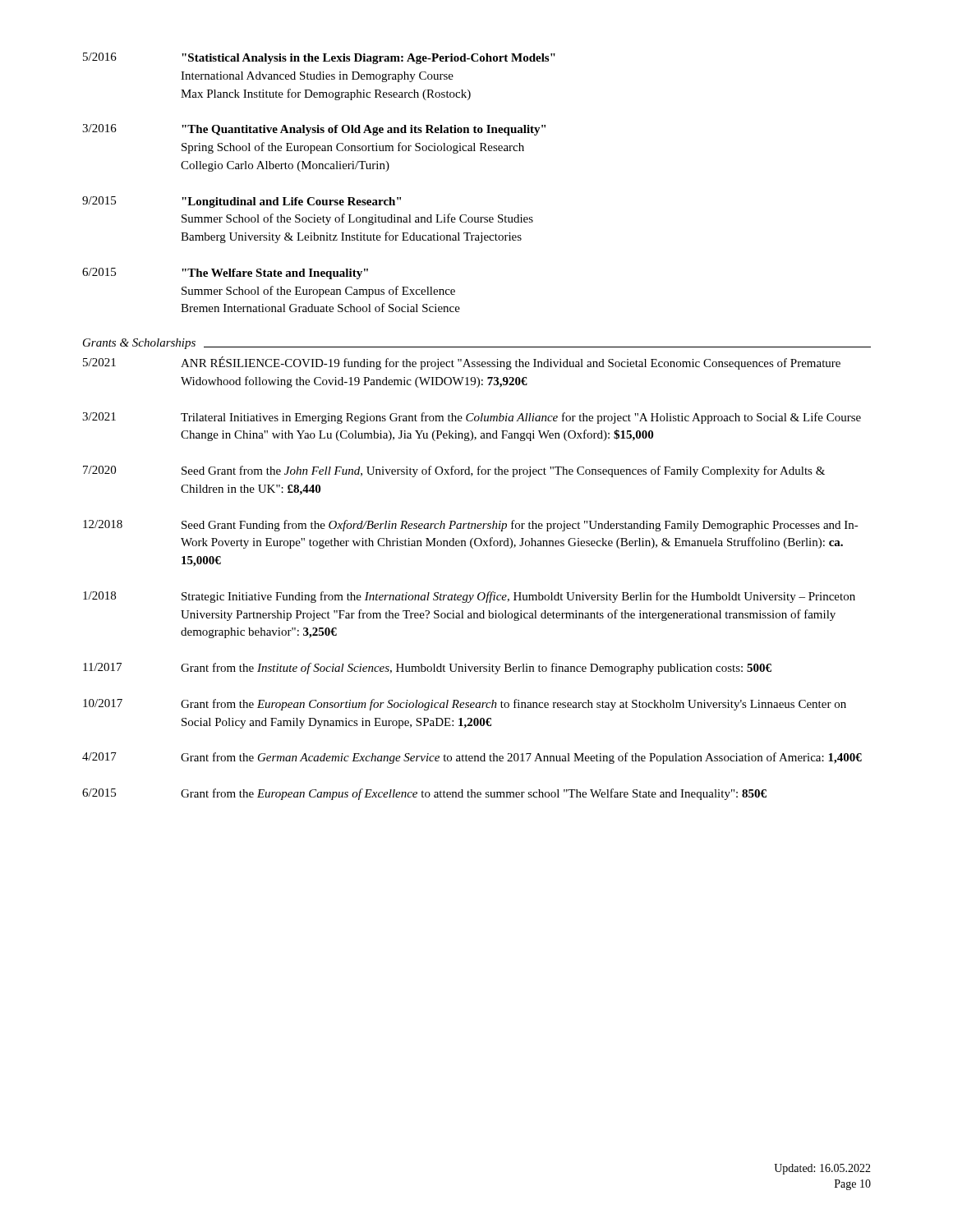953x1232 pixels.
Task: Point to the block beginning "6/2015 "The Welfare"
Action: point(225,274)
